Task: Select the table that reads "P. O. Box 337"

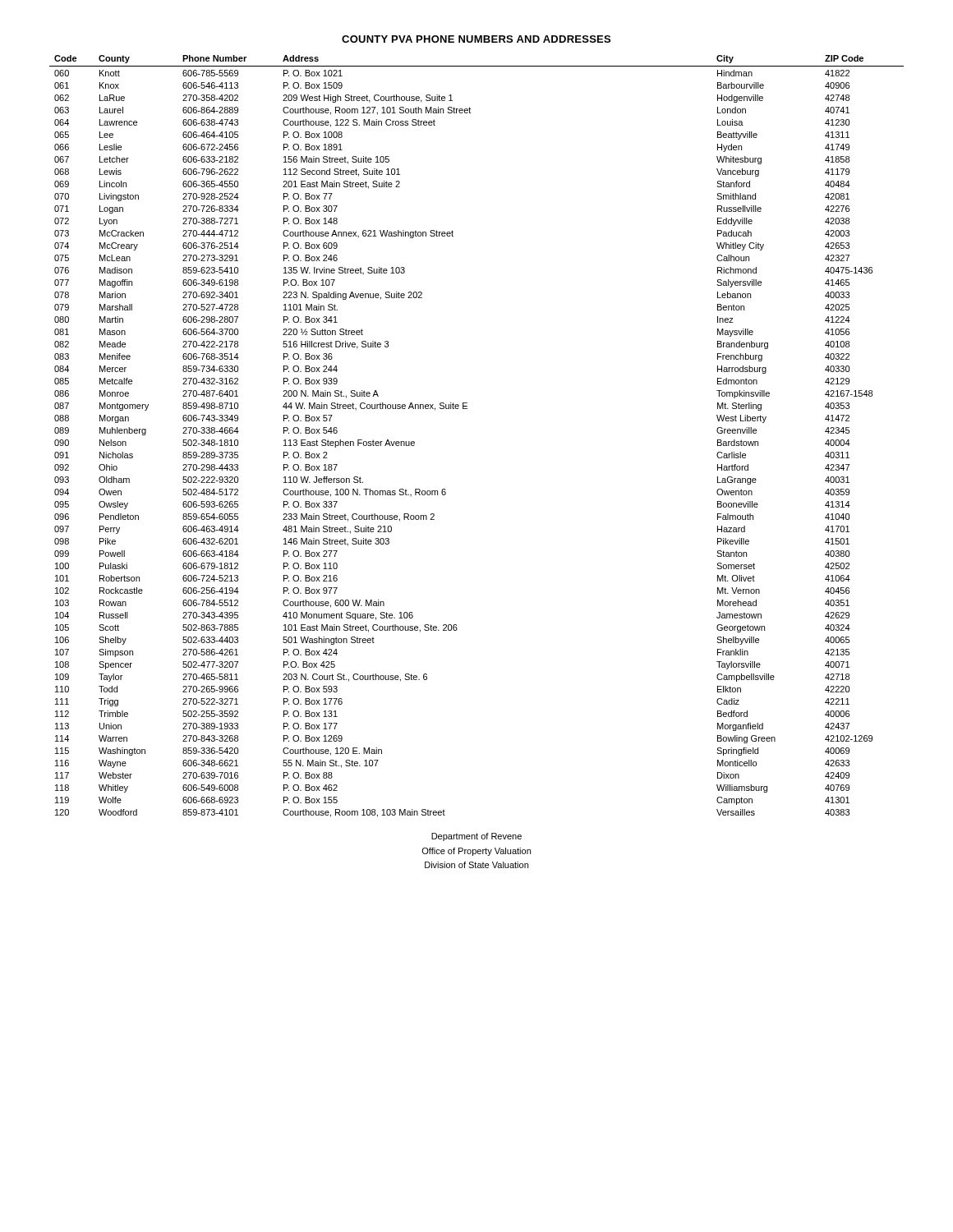Action: point(476,435)
